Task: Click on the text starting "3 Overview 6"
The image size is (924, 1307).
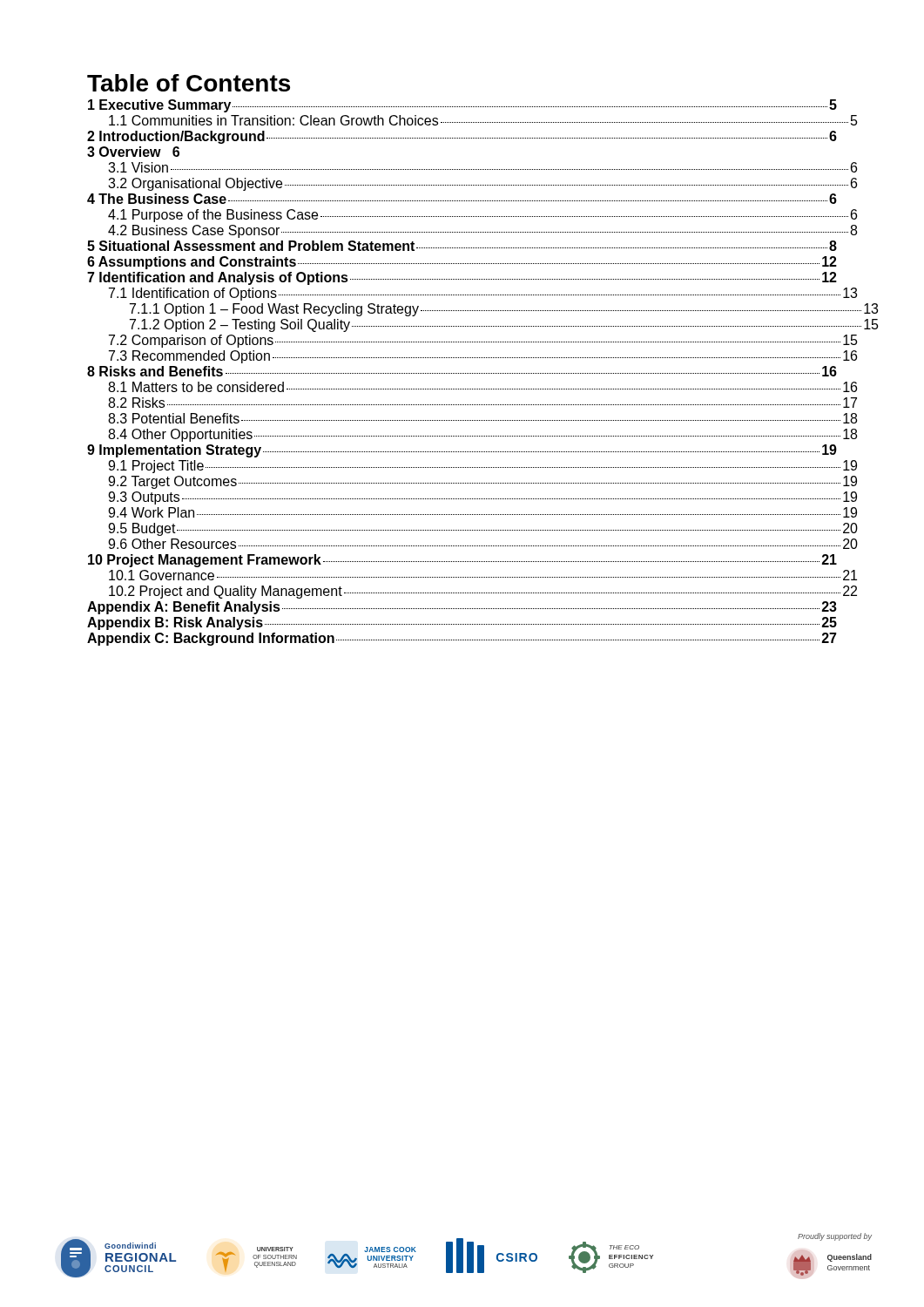Action: 134,153
